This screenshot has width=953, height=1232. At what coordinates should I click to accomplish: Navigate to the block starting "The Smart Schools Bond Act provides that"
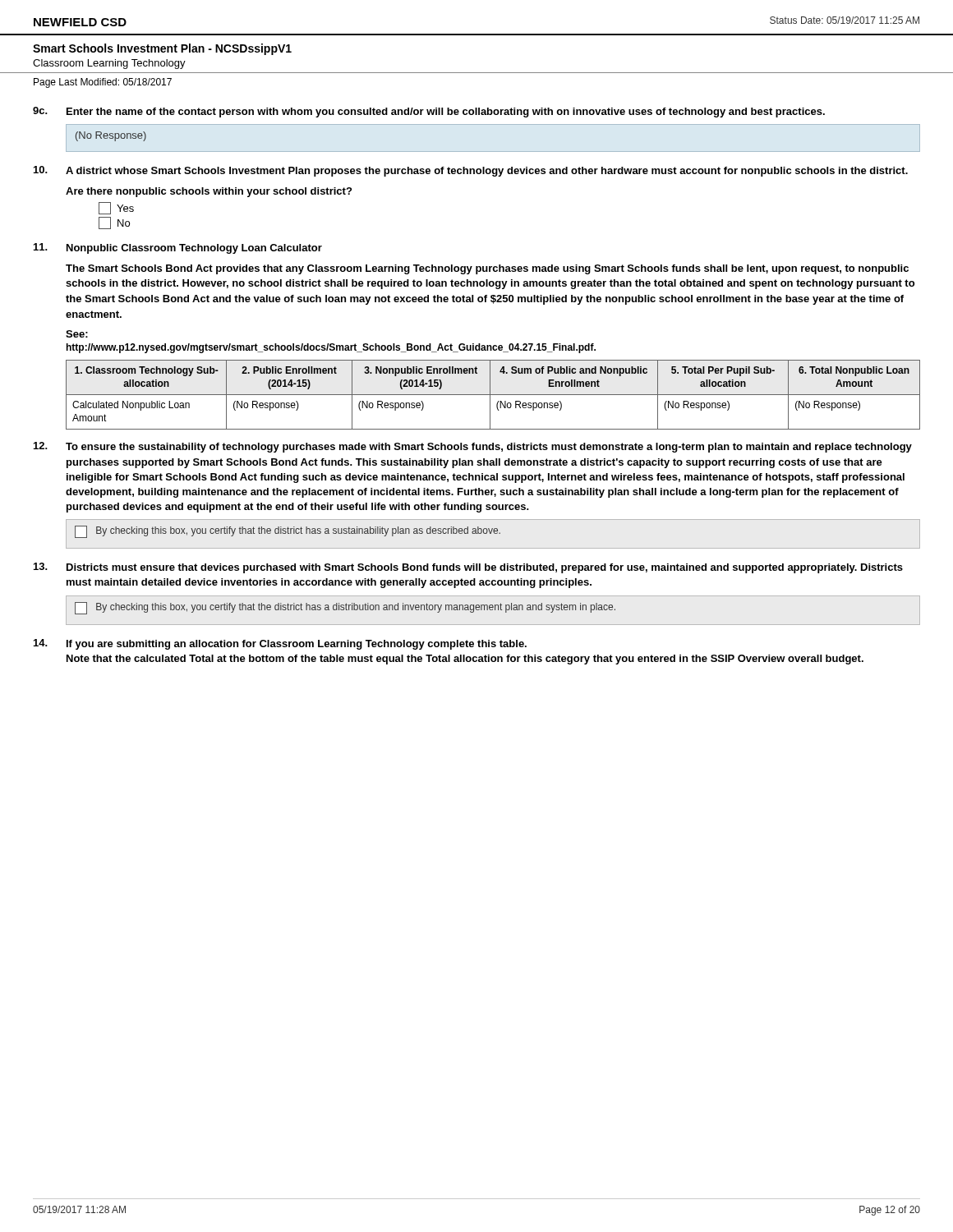click(x=490, y=291)
